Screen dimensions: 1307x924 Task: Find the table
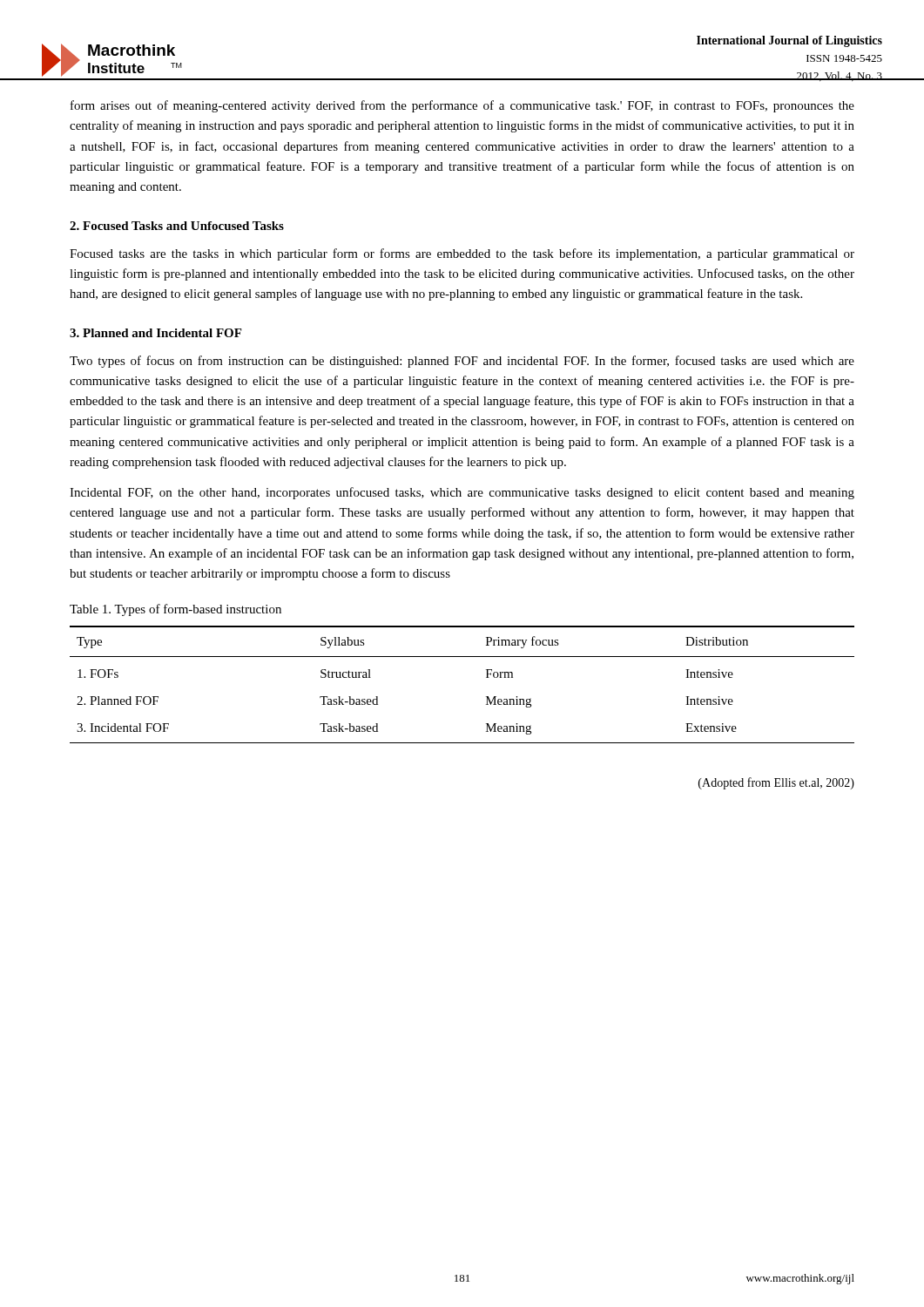[462, 709]
